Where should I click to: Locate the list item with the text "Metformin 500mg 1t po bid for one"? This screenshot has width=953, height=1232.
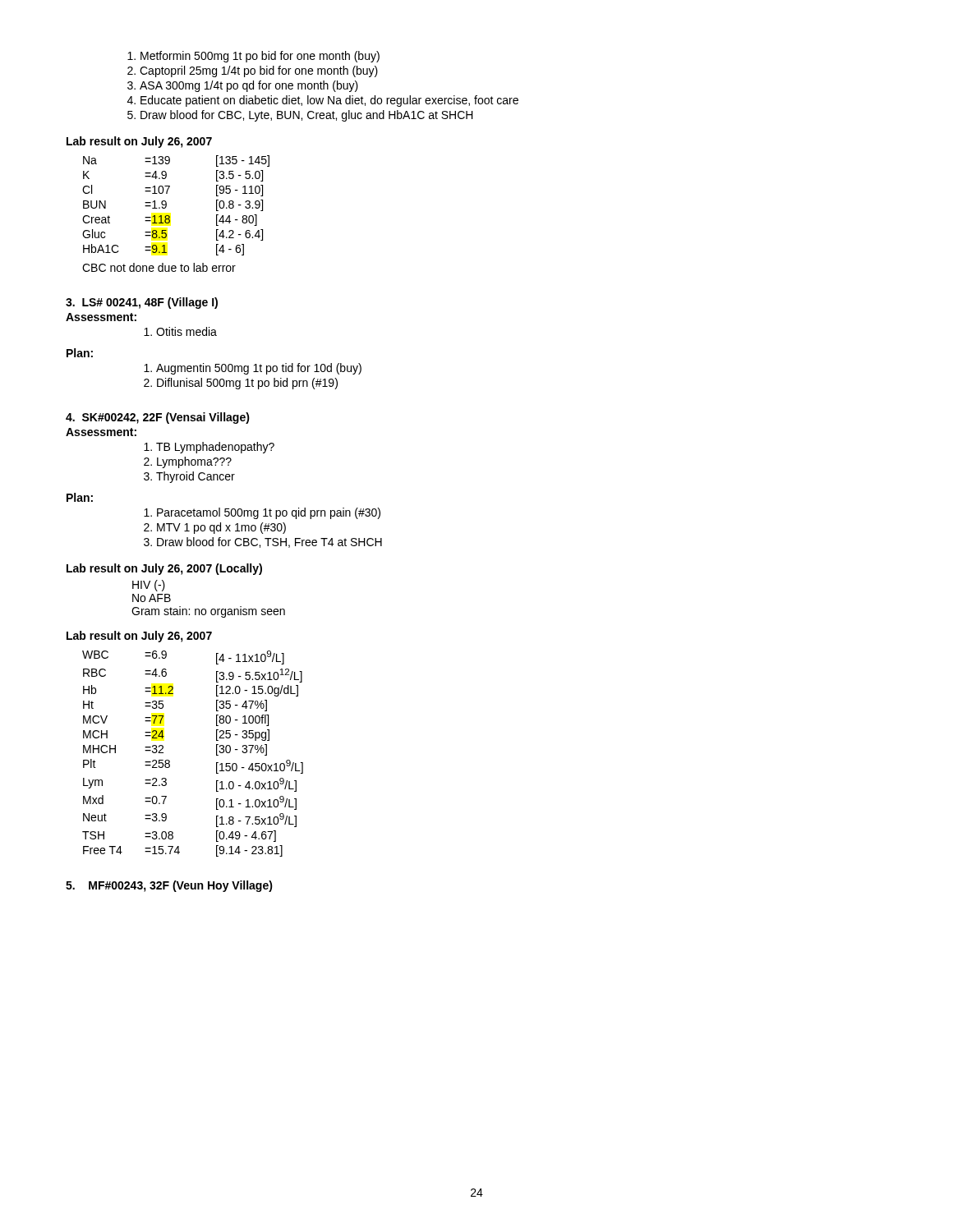tap(260, 57)
